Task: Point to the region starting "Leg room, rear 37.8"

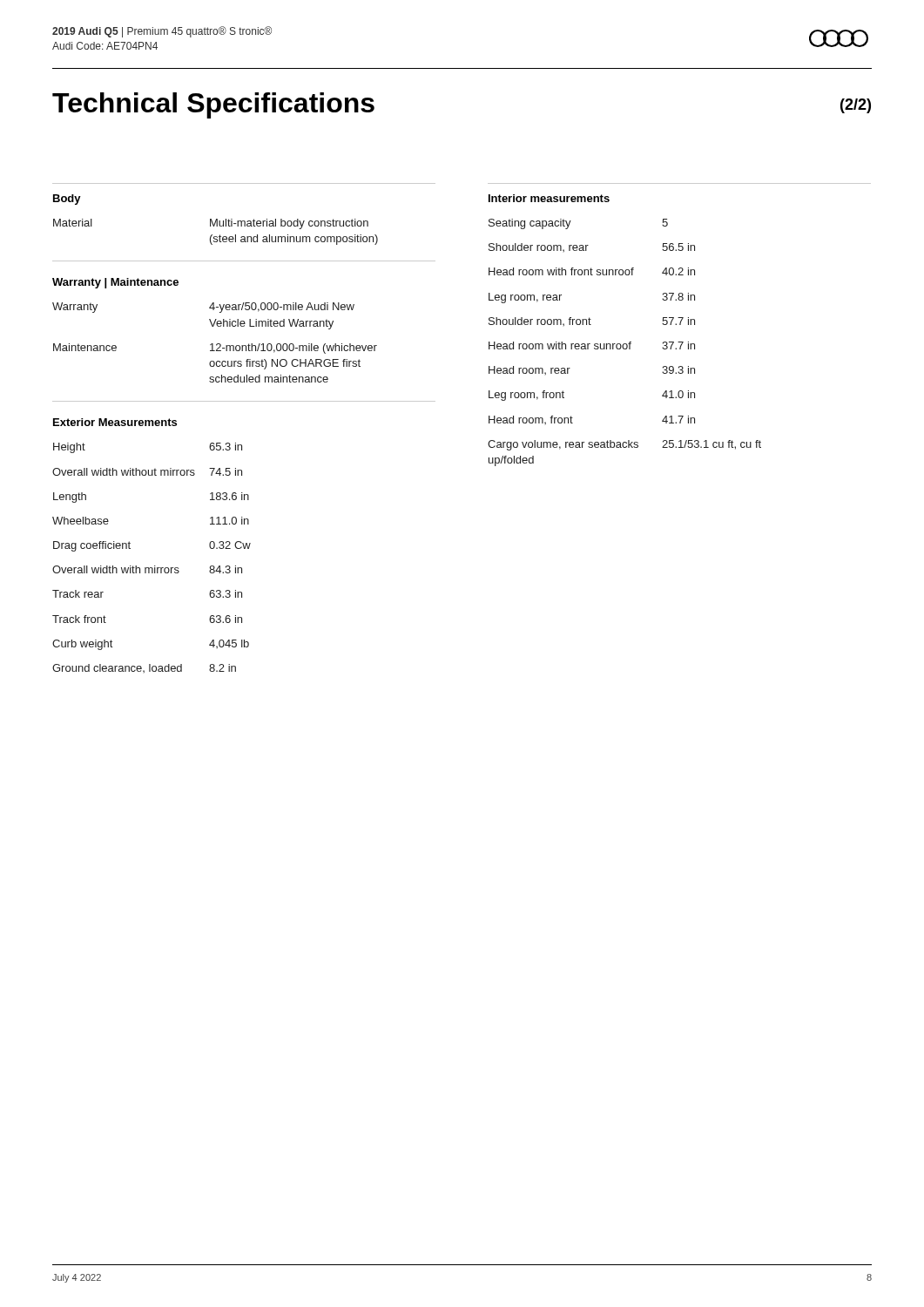Action: click(679, 297)
